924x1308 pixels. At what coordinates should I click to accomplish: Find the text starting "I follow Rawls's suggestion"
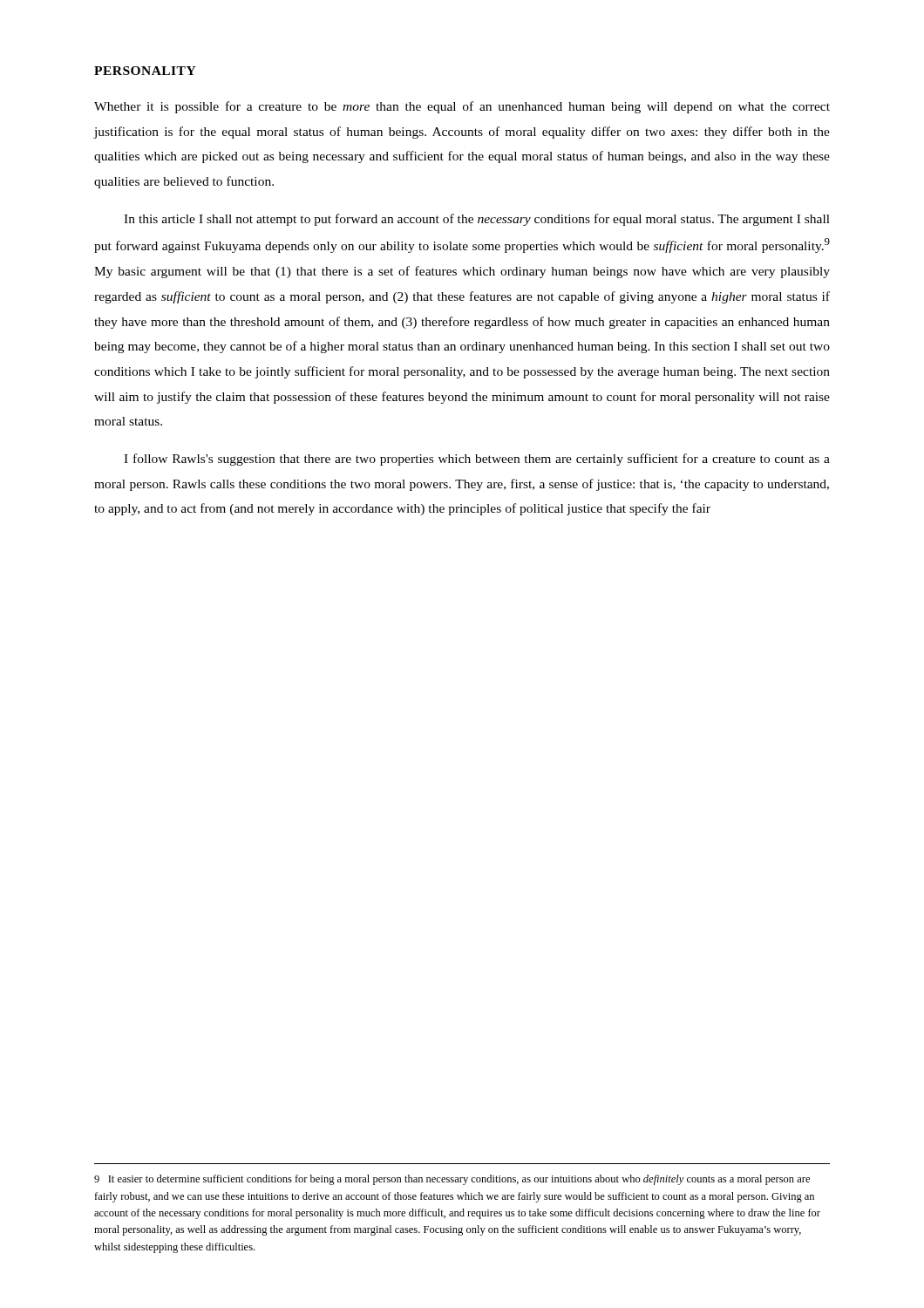pyautogui.click(x=462, y=483)
